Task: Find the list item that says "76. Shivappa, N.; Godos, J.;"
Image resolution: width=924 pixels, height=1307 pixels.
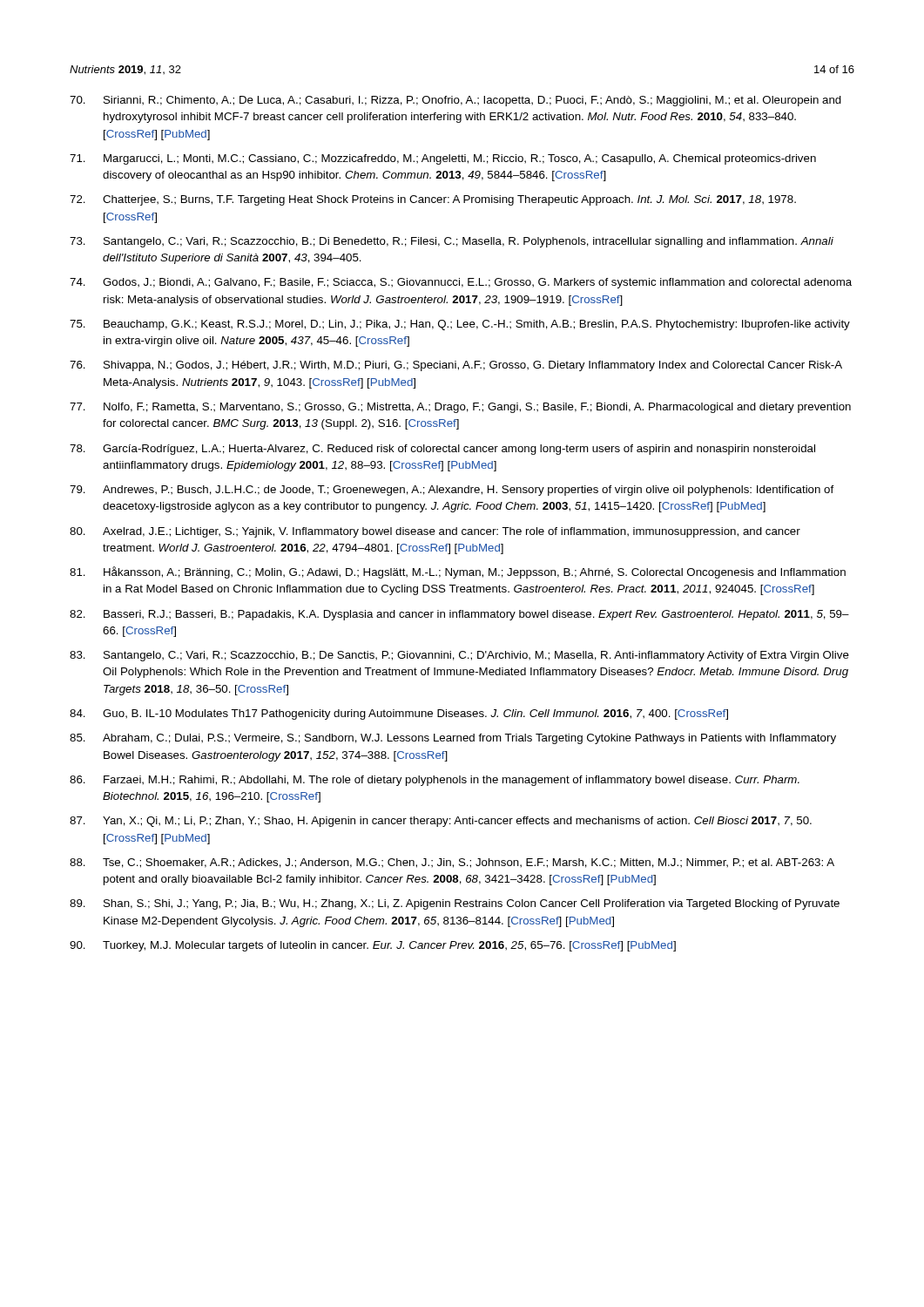Action: (462, 374)
